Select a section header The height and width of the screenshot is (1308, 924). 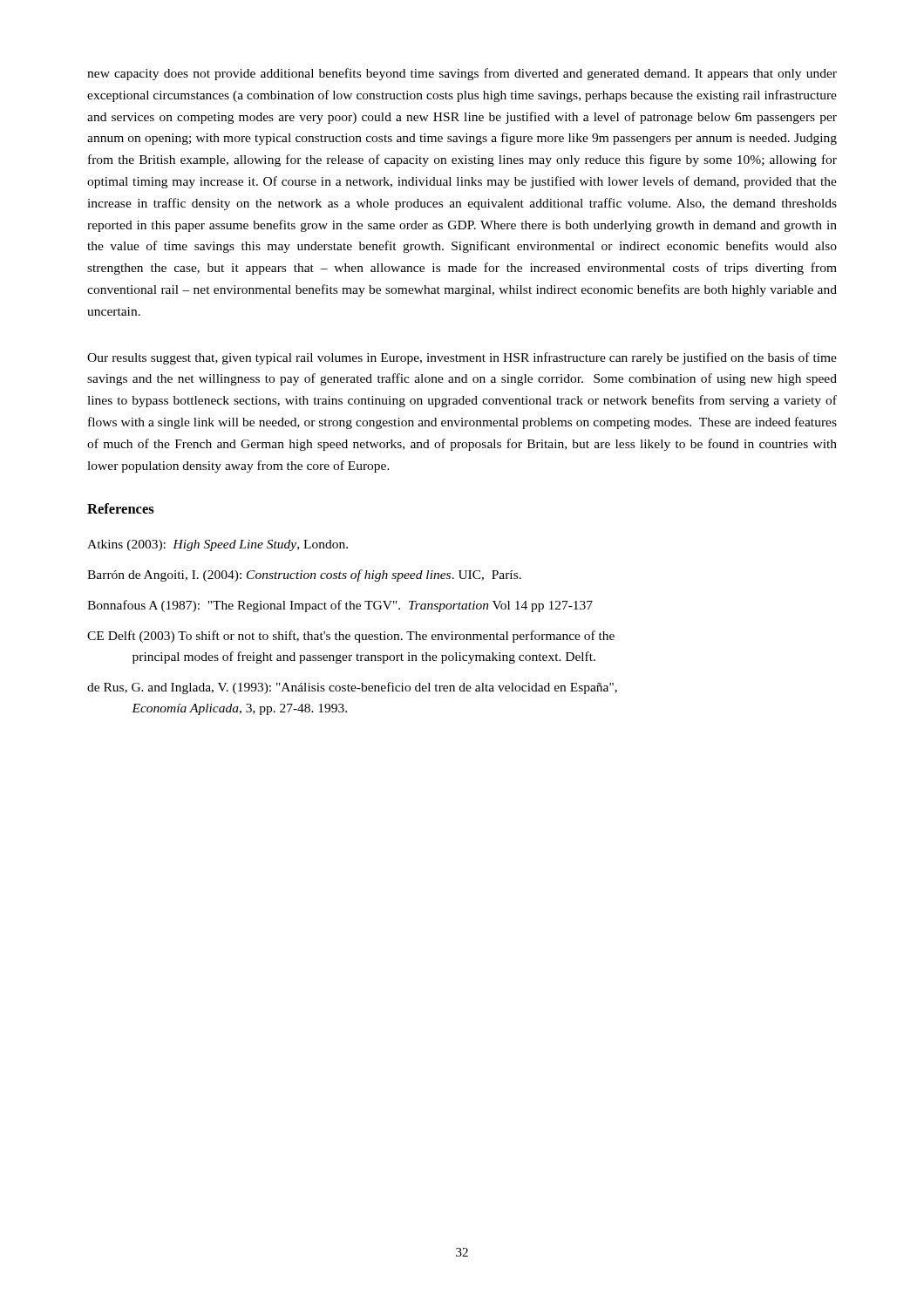pyautogui.click(x=121, y=509)
